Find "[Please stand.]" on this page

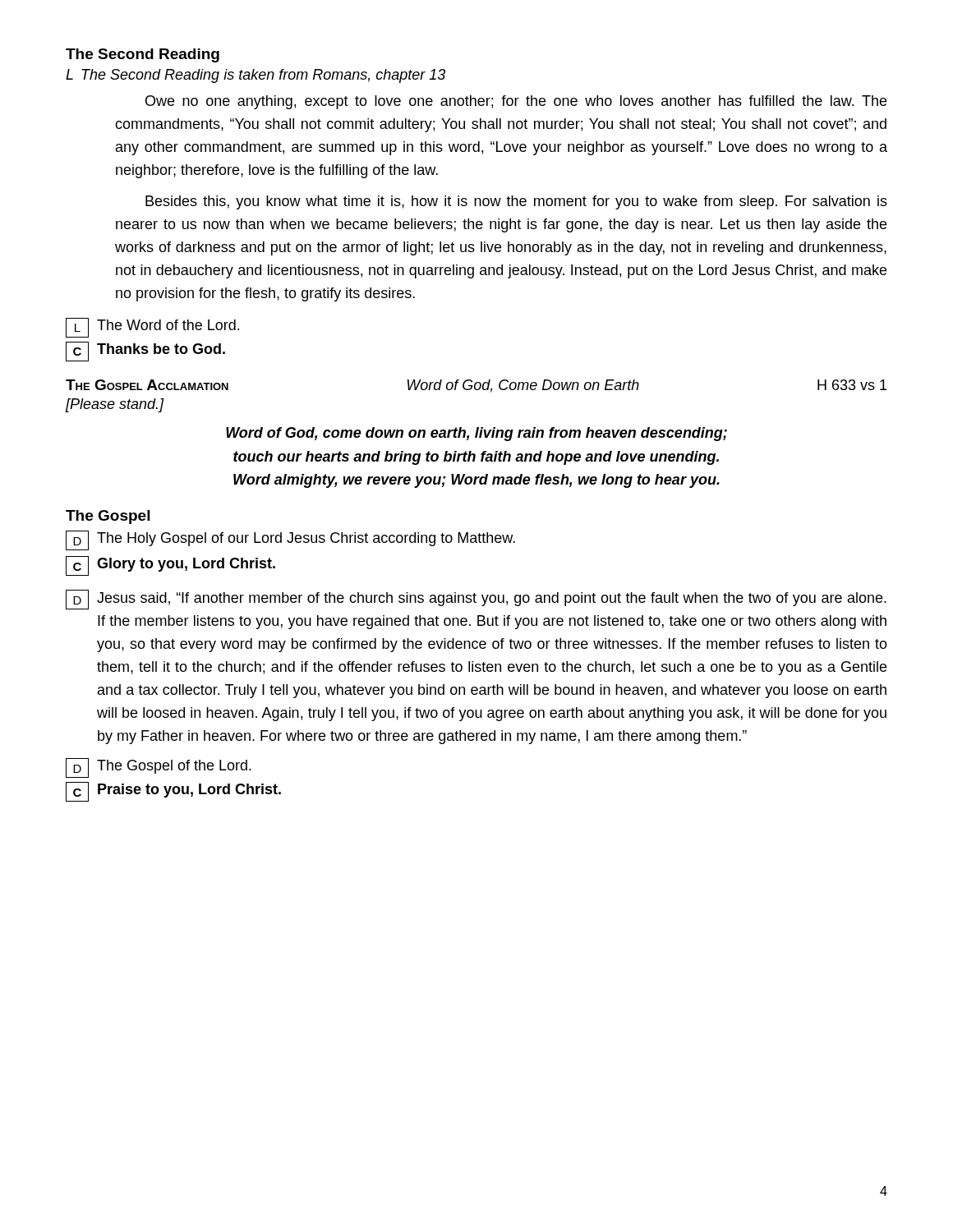click(115, 404)
